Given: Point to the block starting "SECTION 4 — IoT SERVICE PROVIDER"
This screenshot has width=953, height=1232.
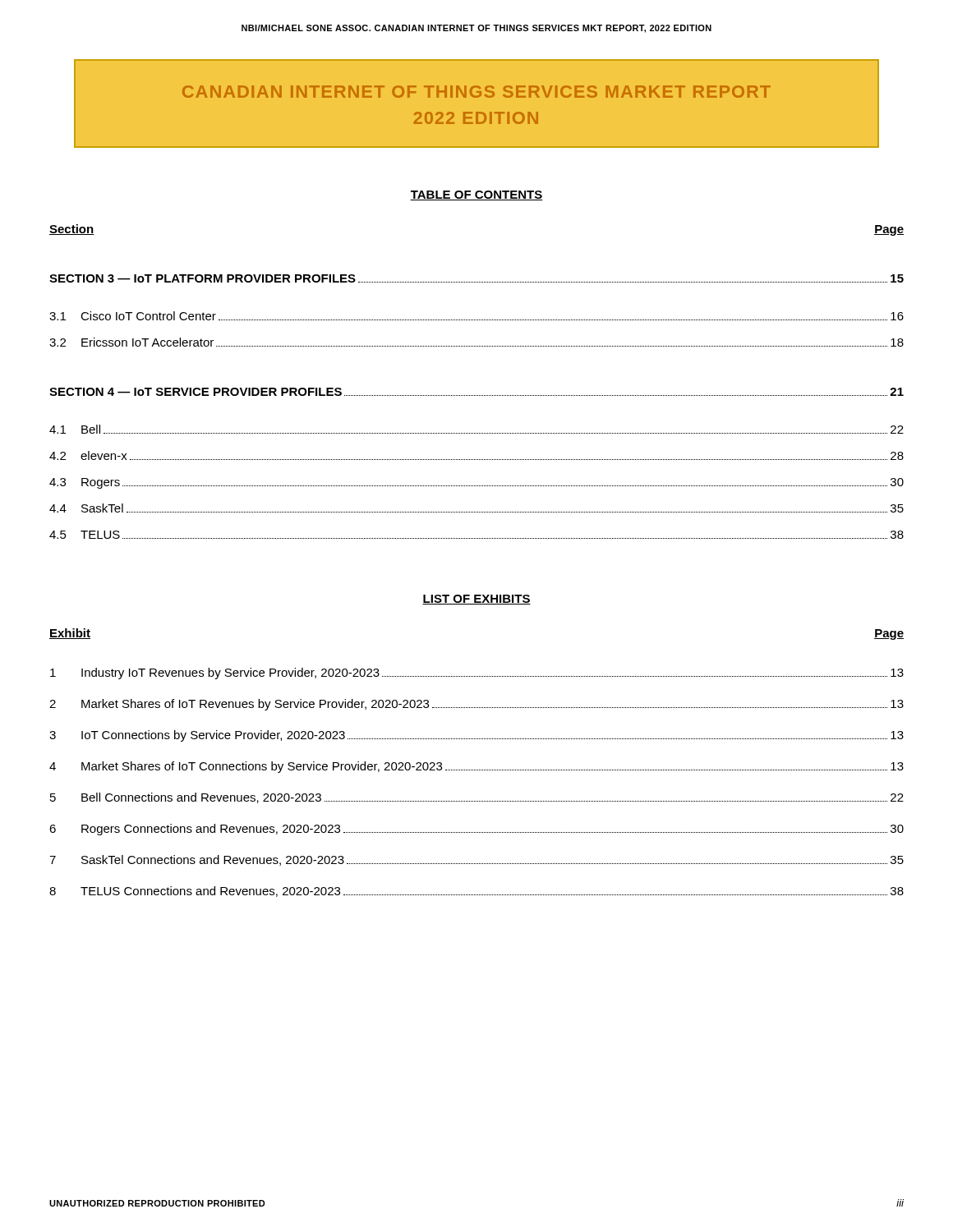Looking at the screenshot, I should point(476,391).
